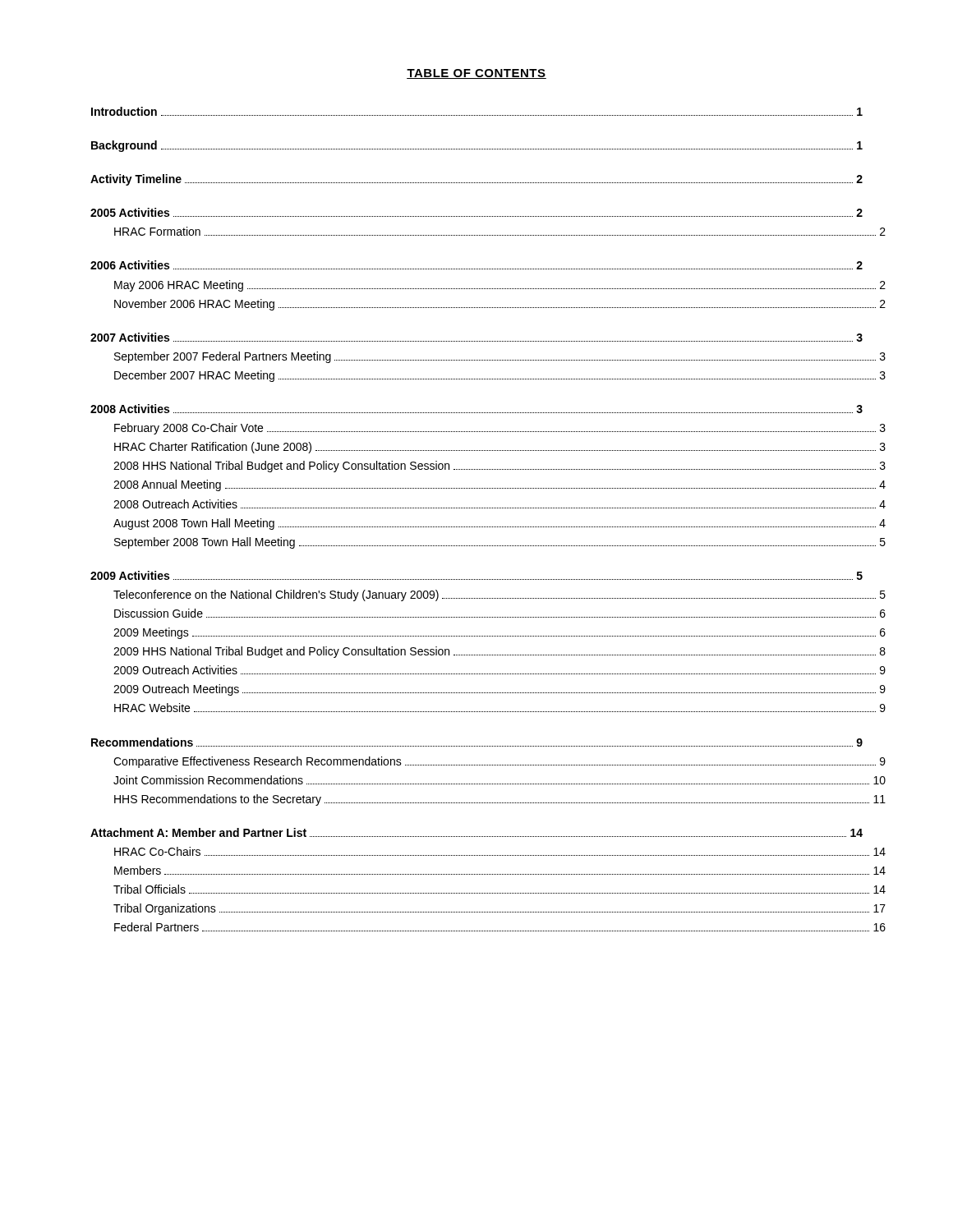Select the element starting "Discussion Guide 6"

coord(500,614)
